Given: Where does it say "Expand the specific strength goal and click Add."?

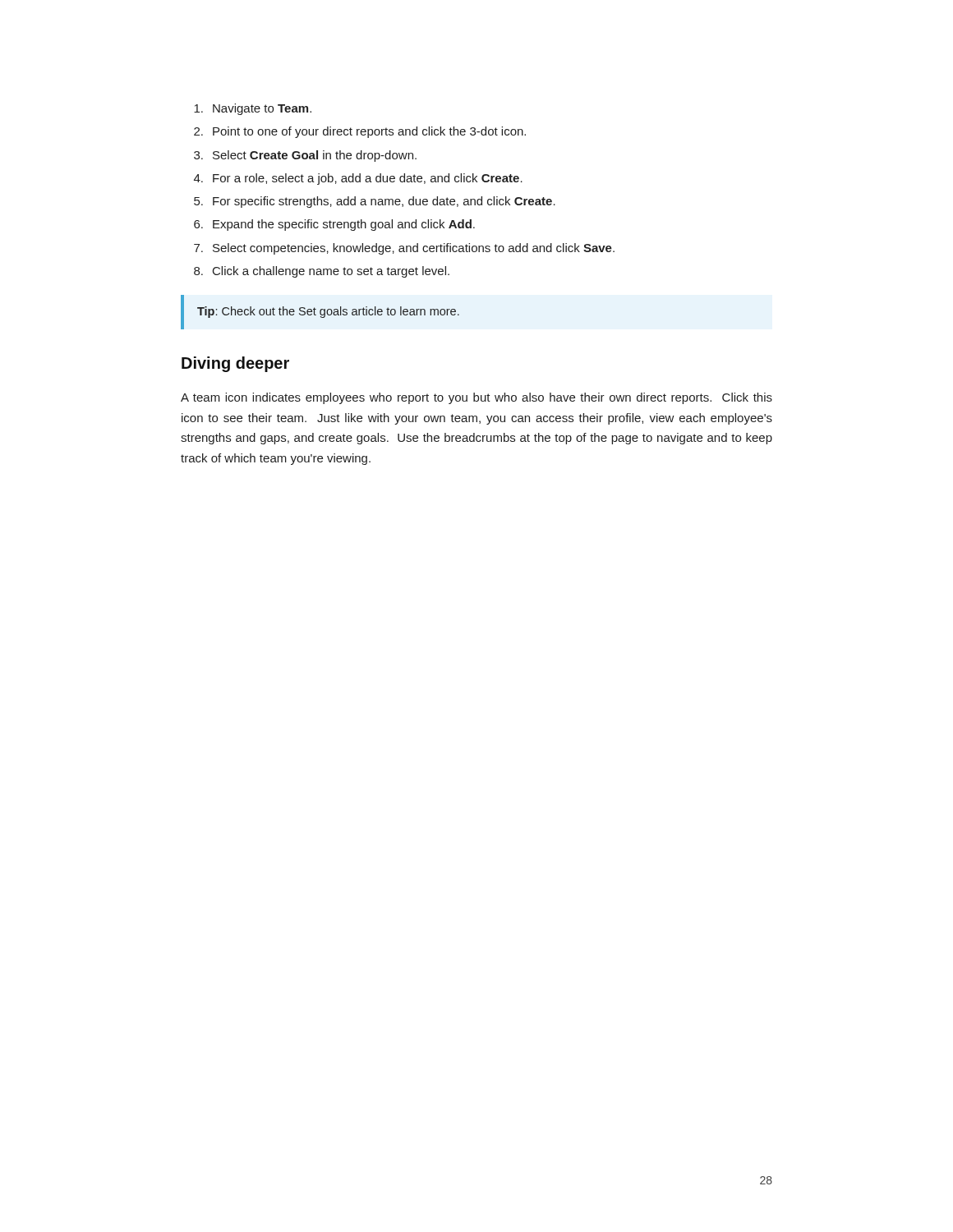Looking at the screenshot, I should pos(344,224).
